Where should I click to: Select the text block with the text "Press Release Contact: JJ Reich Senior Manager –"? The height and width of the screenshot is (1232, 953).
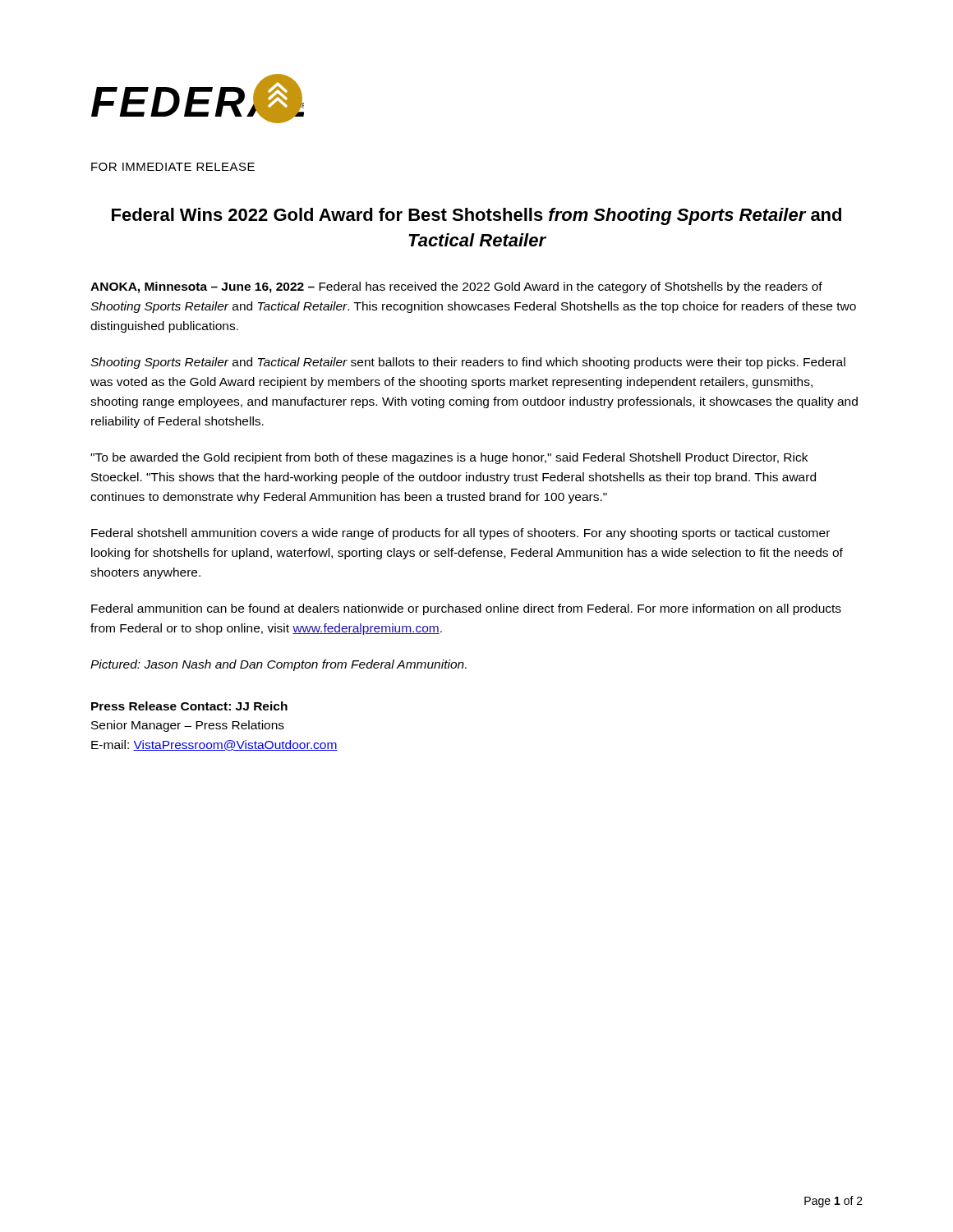point(189,706)
